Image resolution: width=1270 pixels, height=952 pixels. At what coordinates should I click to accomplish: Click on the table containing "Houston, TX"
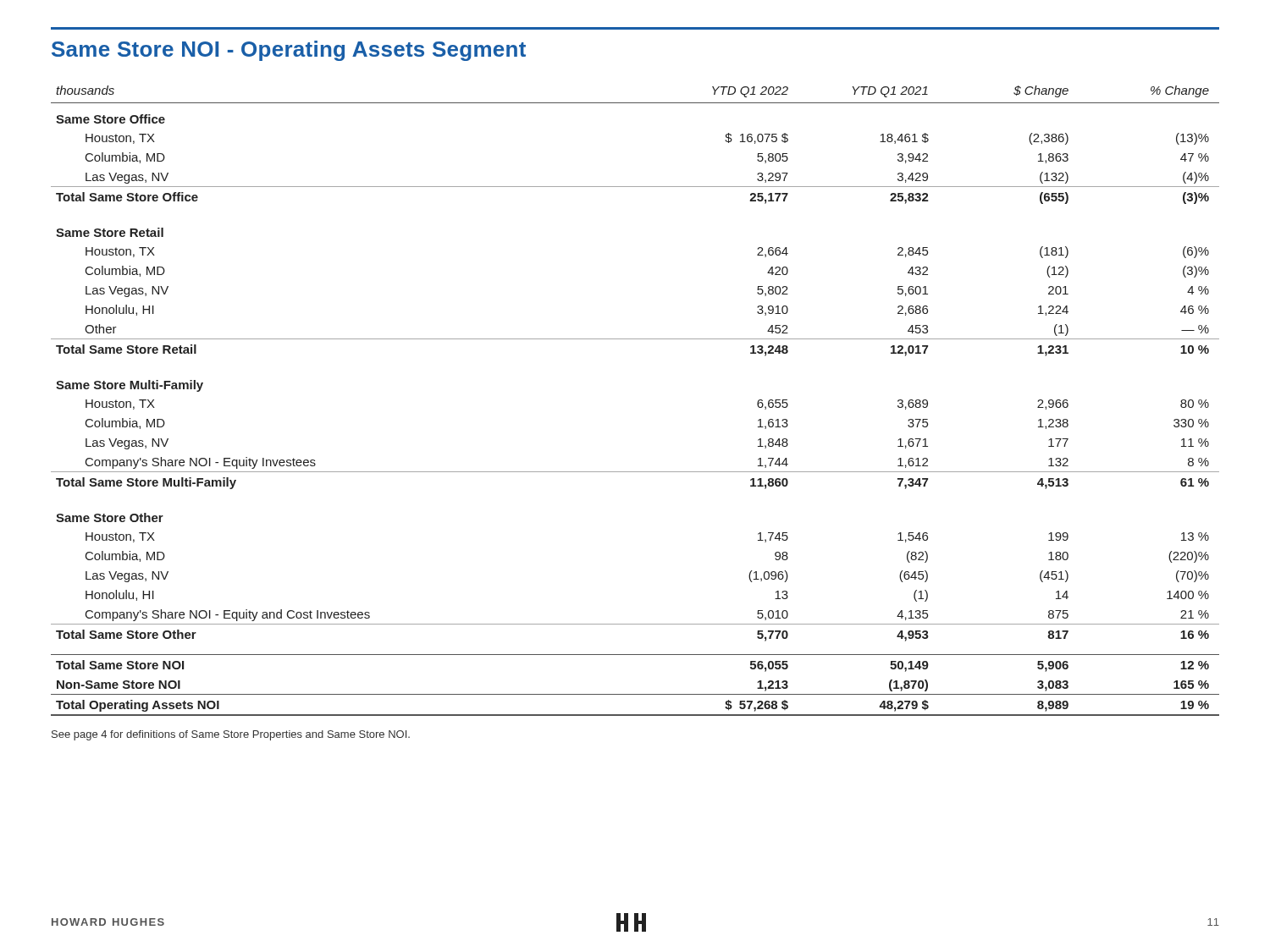pos(635,397)
